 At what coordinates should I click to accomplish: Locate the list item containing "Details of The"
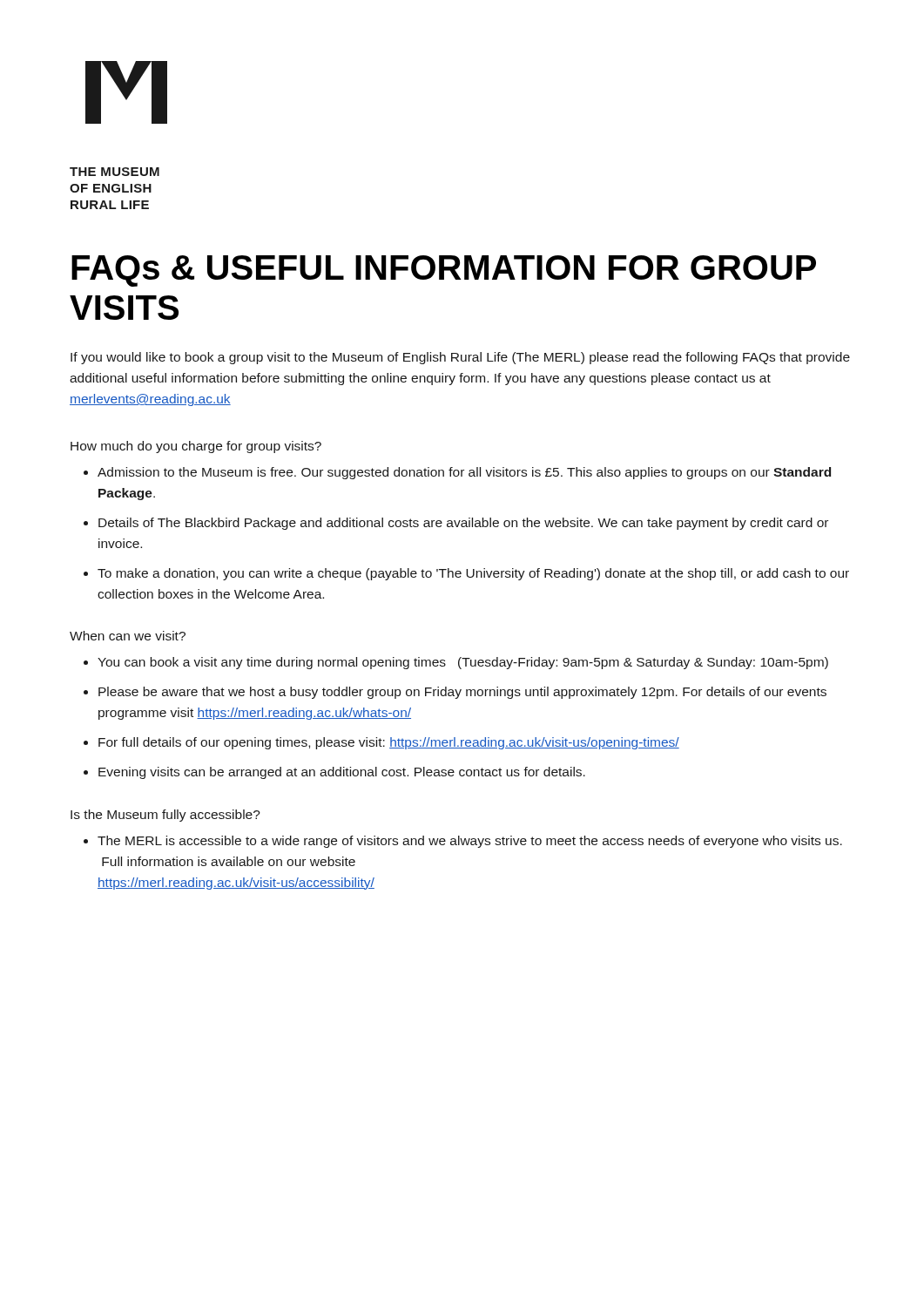pos(463,533)
